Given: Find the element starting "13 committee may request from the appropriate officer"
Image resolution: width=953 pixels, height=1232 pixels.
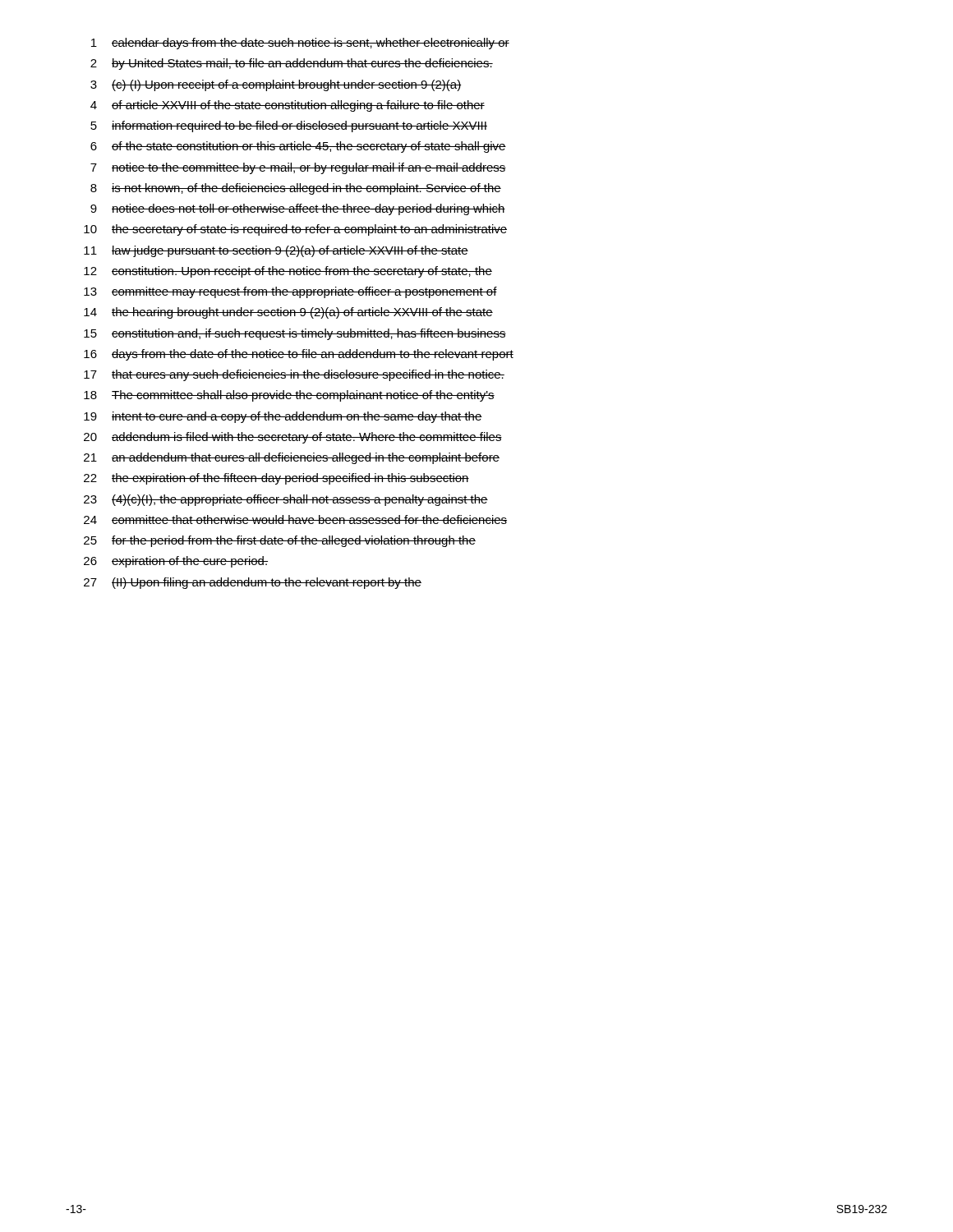Looking at the screenshot, I should point(476,291).
